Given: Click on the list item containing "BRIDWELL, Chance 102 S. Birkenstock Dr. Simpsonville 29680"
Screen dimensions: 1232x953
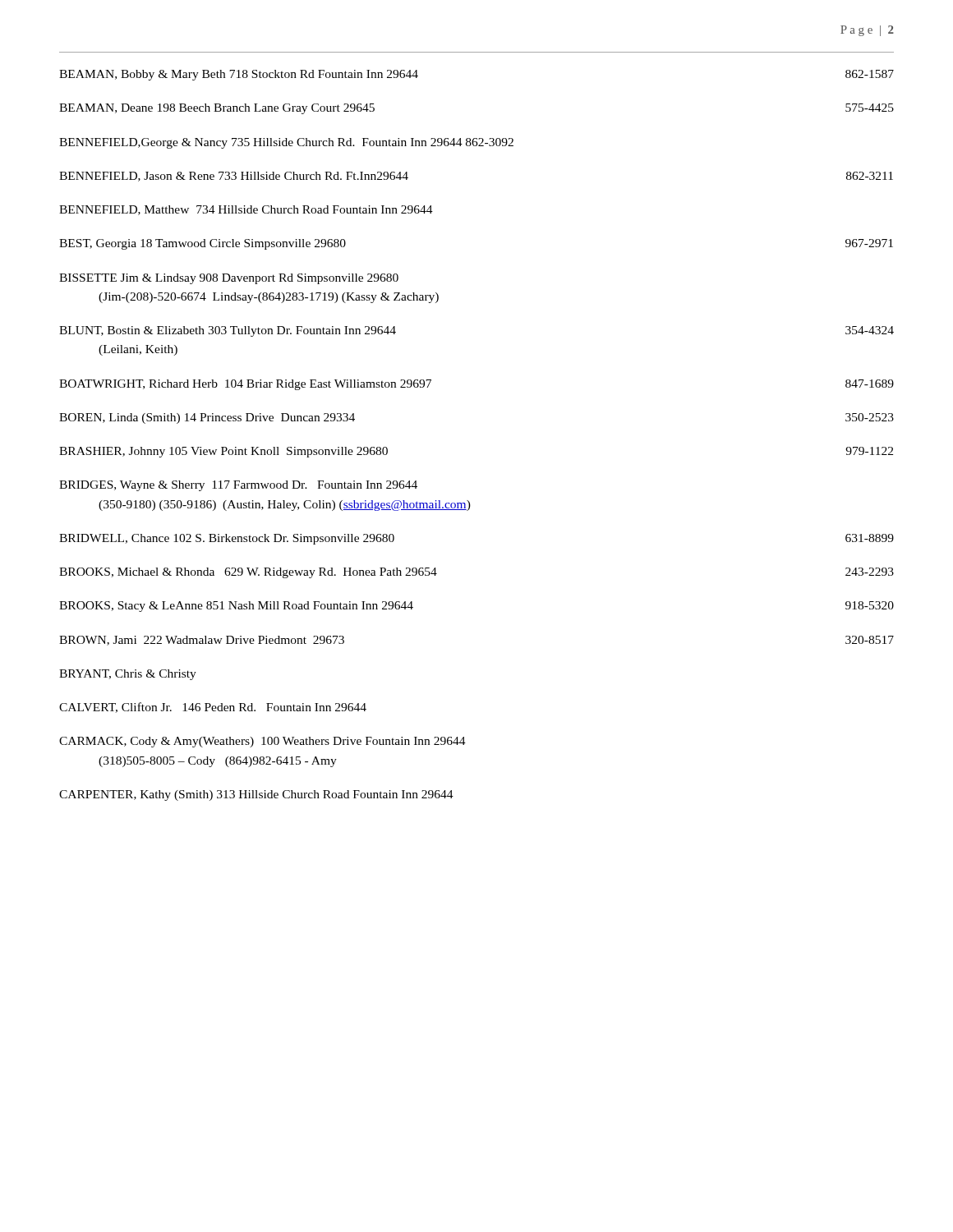Looking at the screenshot, I should (226, 539).
